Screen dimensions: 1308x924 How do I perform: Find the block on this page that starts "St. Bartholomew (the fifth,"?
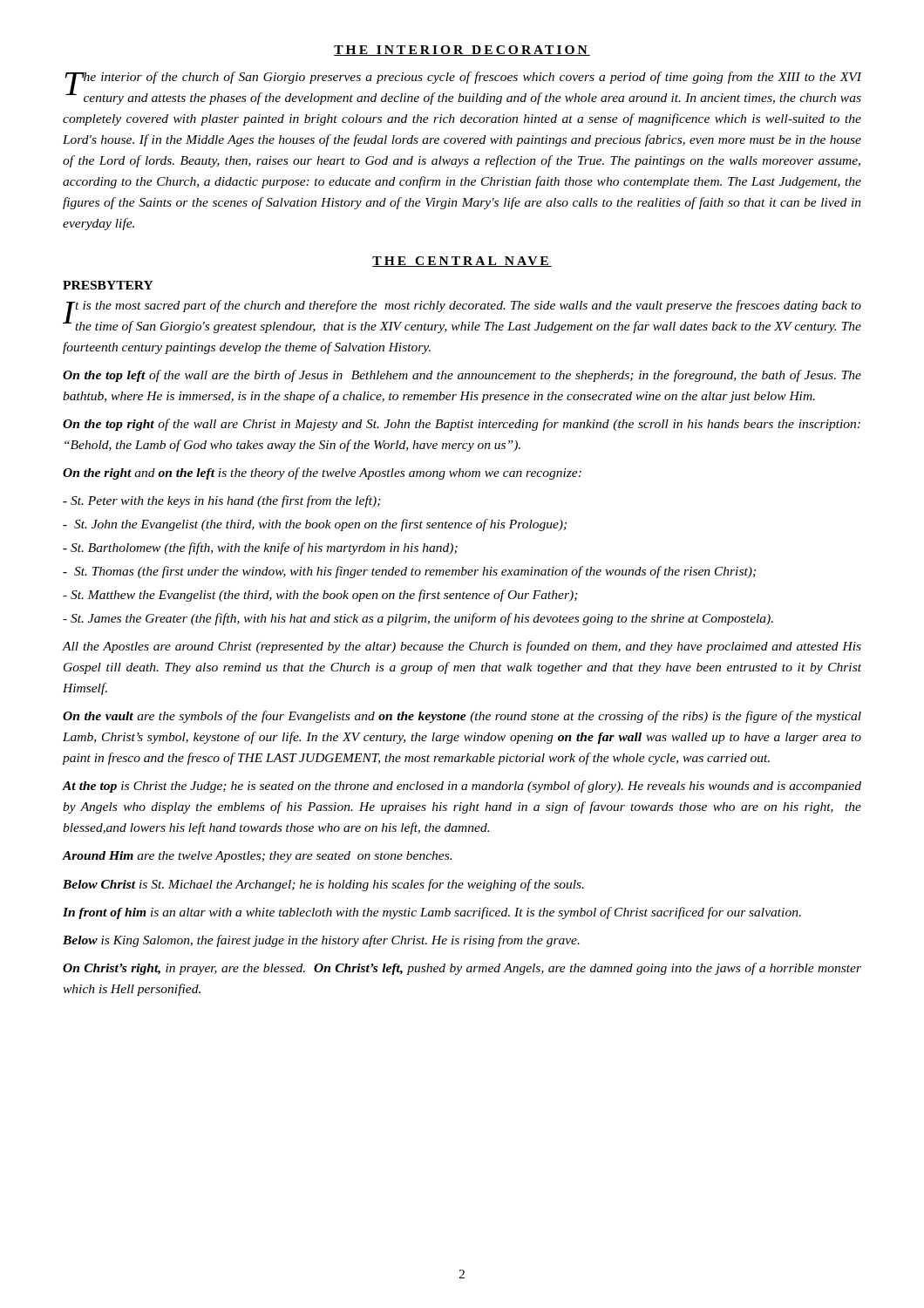coord(260,547)
